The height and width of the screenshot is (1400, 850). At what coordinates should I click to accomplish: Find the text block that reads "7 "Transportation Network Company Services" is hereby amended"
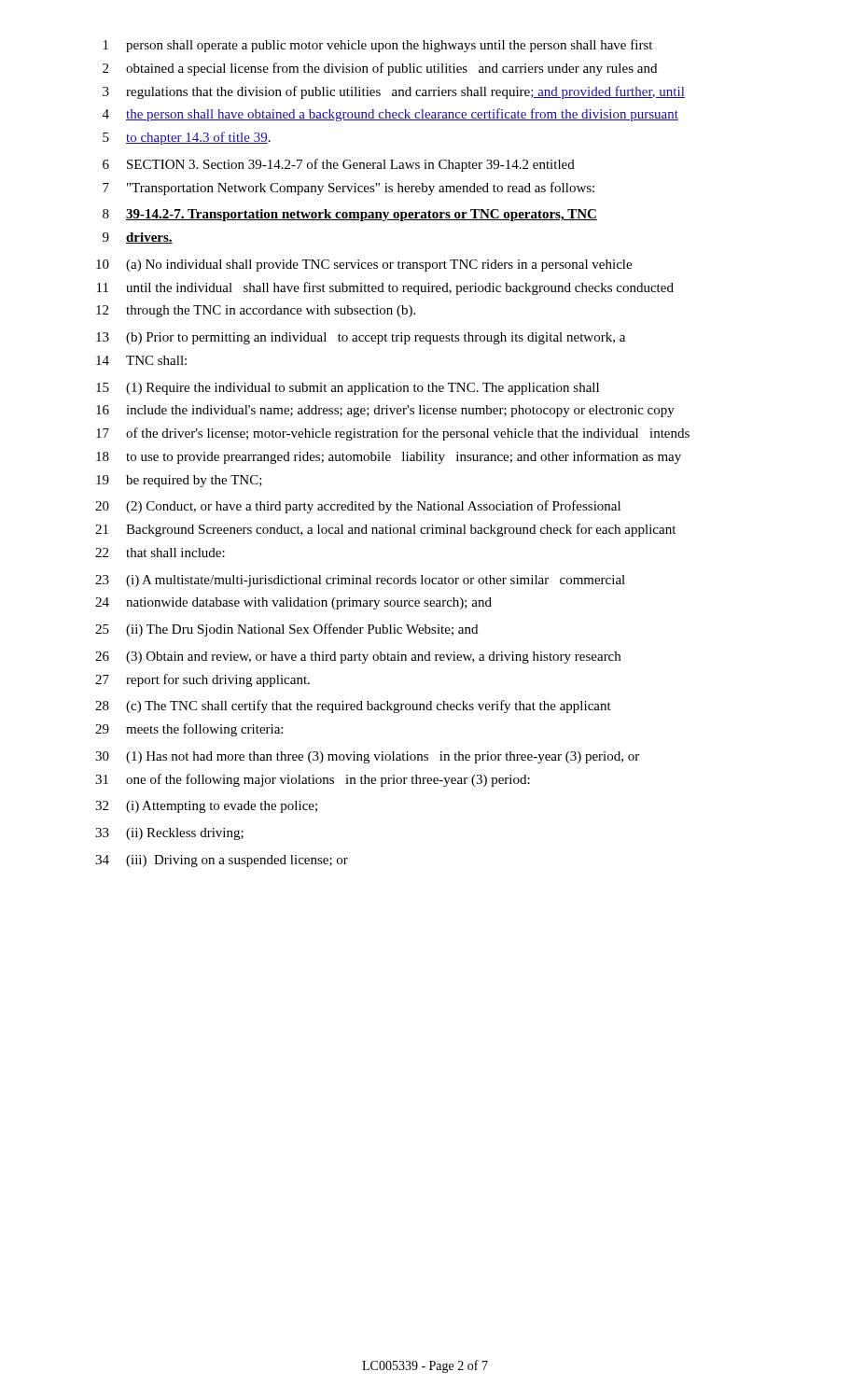coord(434,188)
